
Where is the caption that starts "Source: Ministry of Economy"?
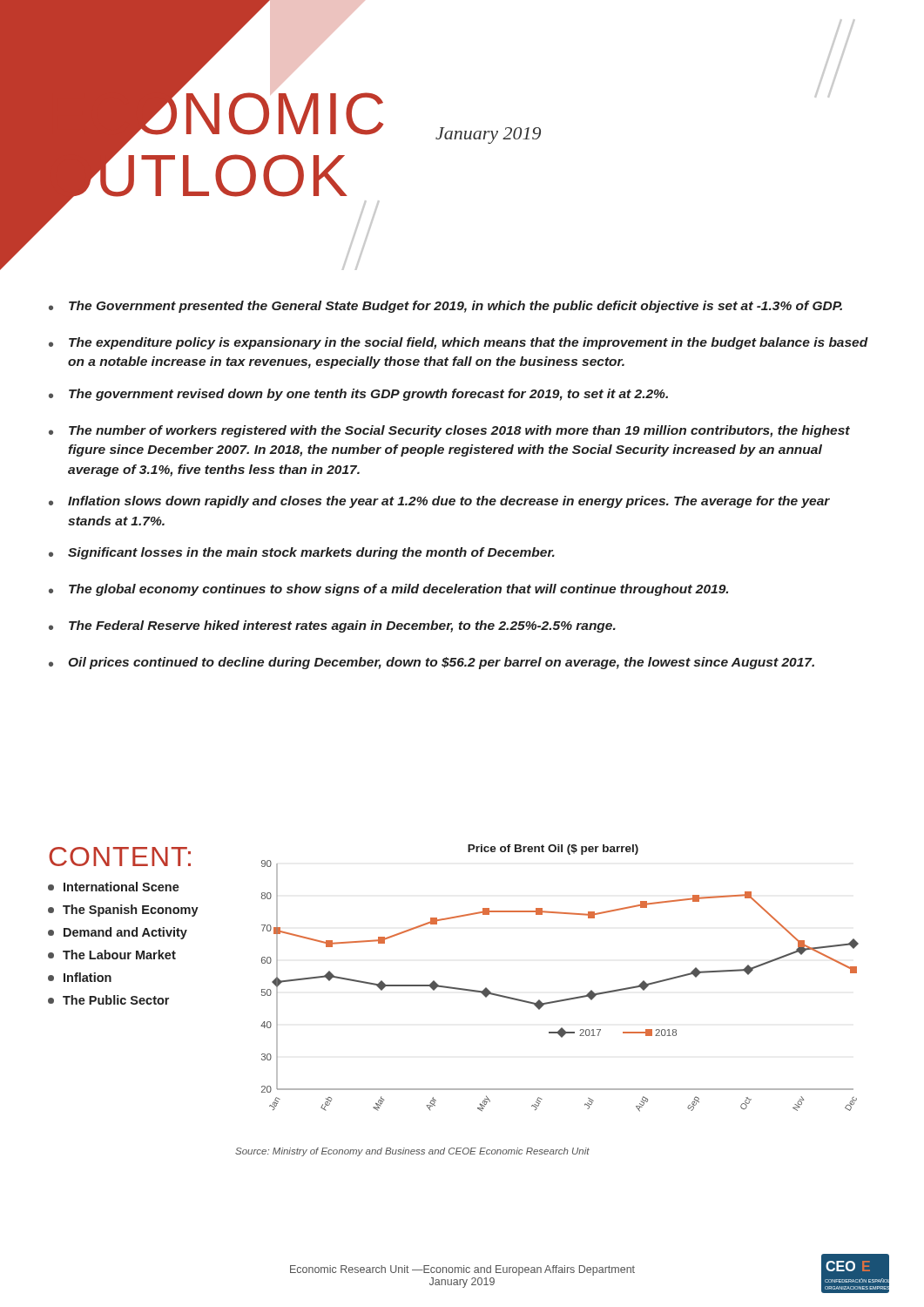[412, 1151]
